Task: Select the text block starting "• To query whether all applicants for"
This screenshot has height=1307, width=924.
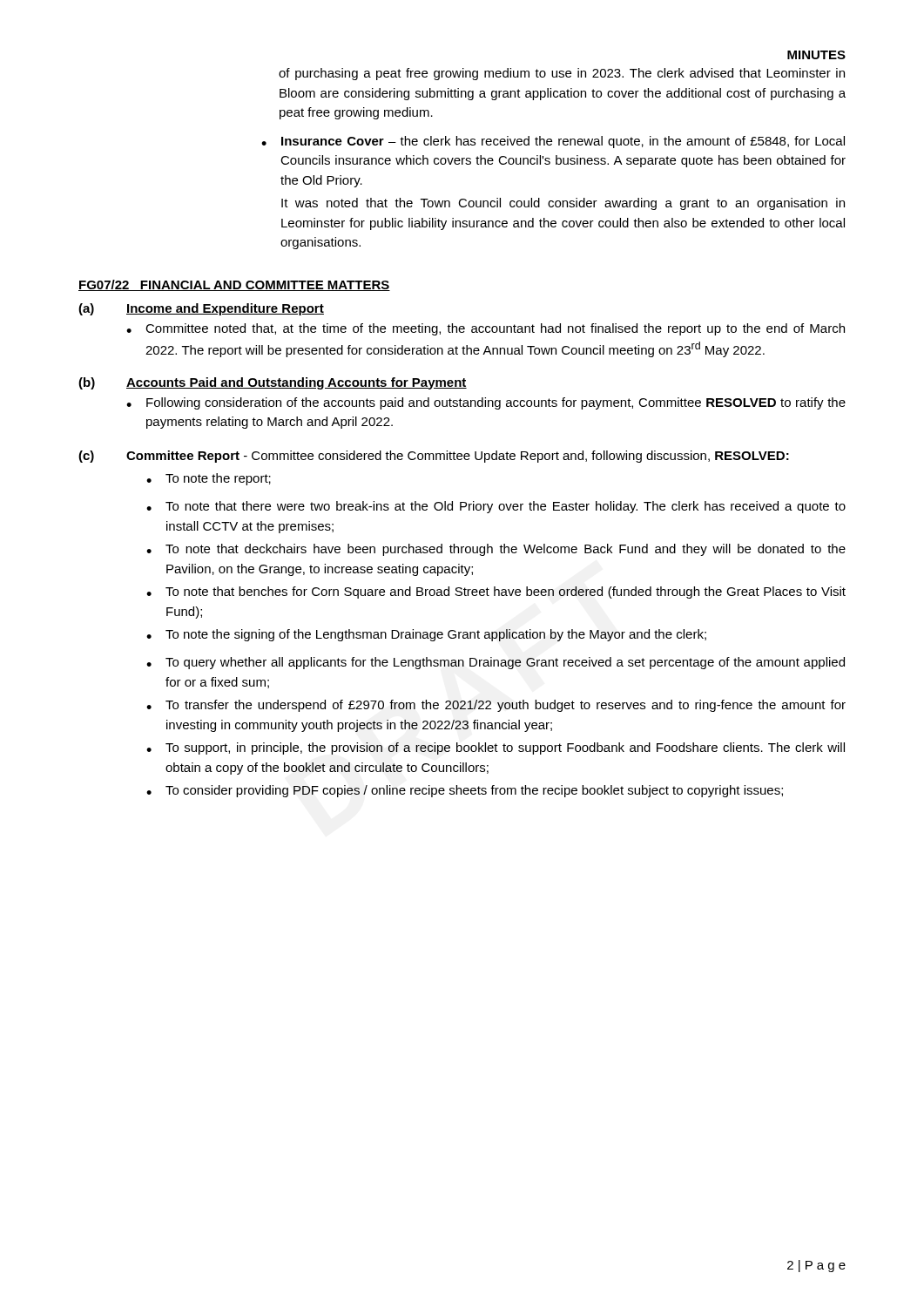Action: point(496,672)
